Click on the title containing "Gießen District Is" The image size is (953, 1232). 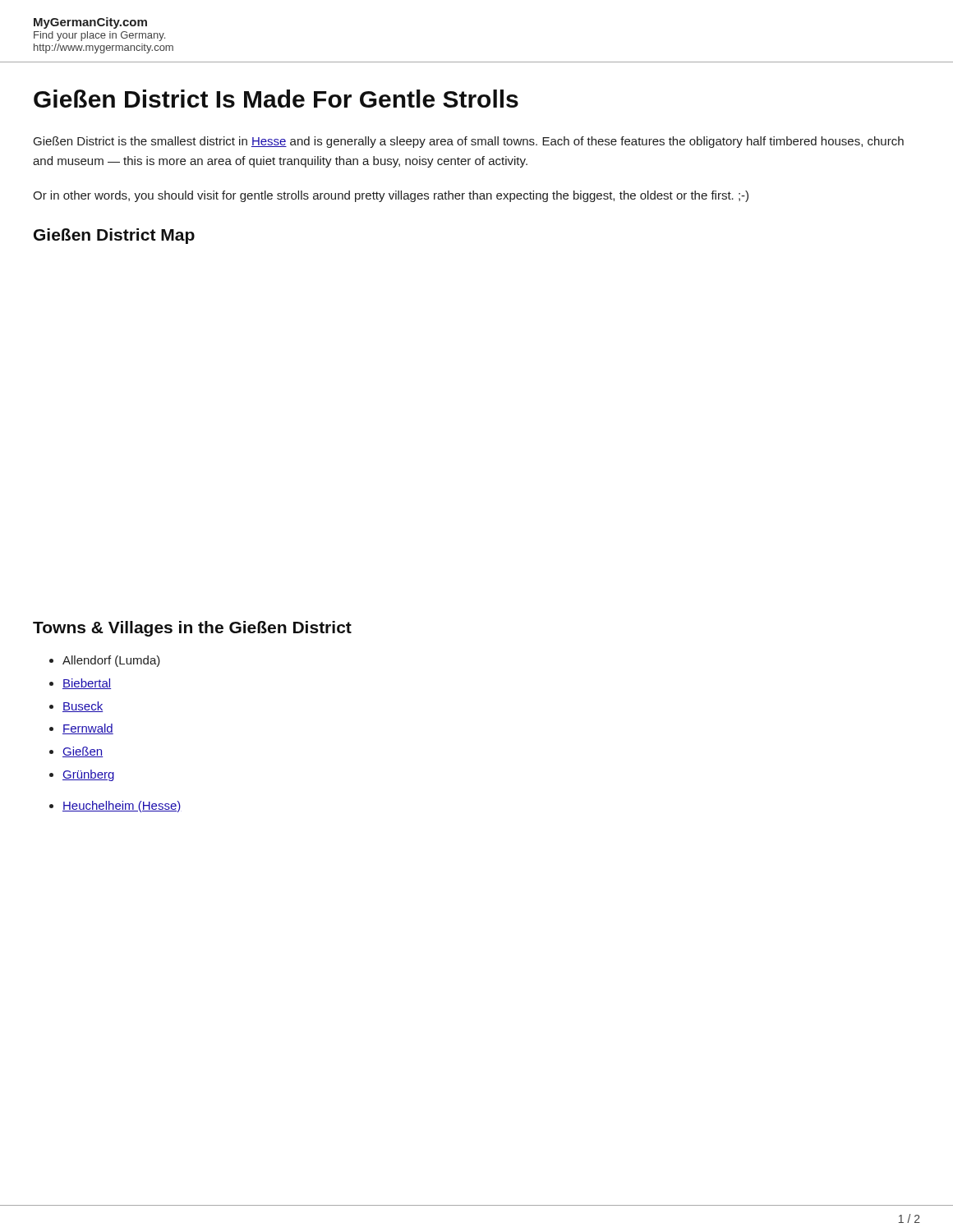pos(476,99)
